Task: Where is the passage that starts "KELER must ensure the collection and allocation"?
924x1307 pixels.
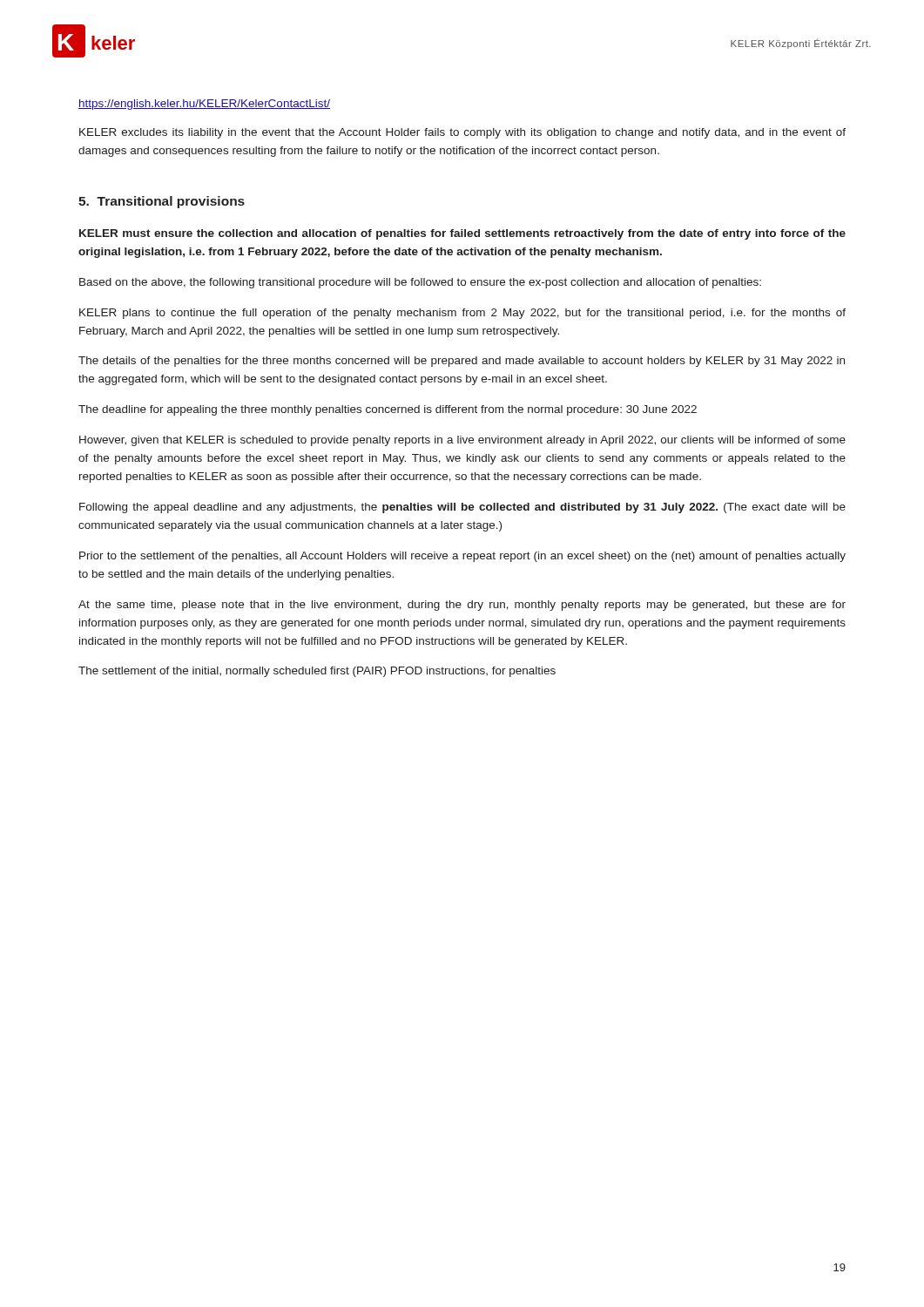Action: [462, 242]
